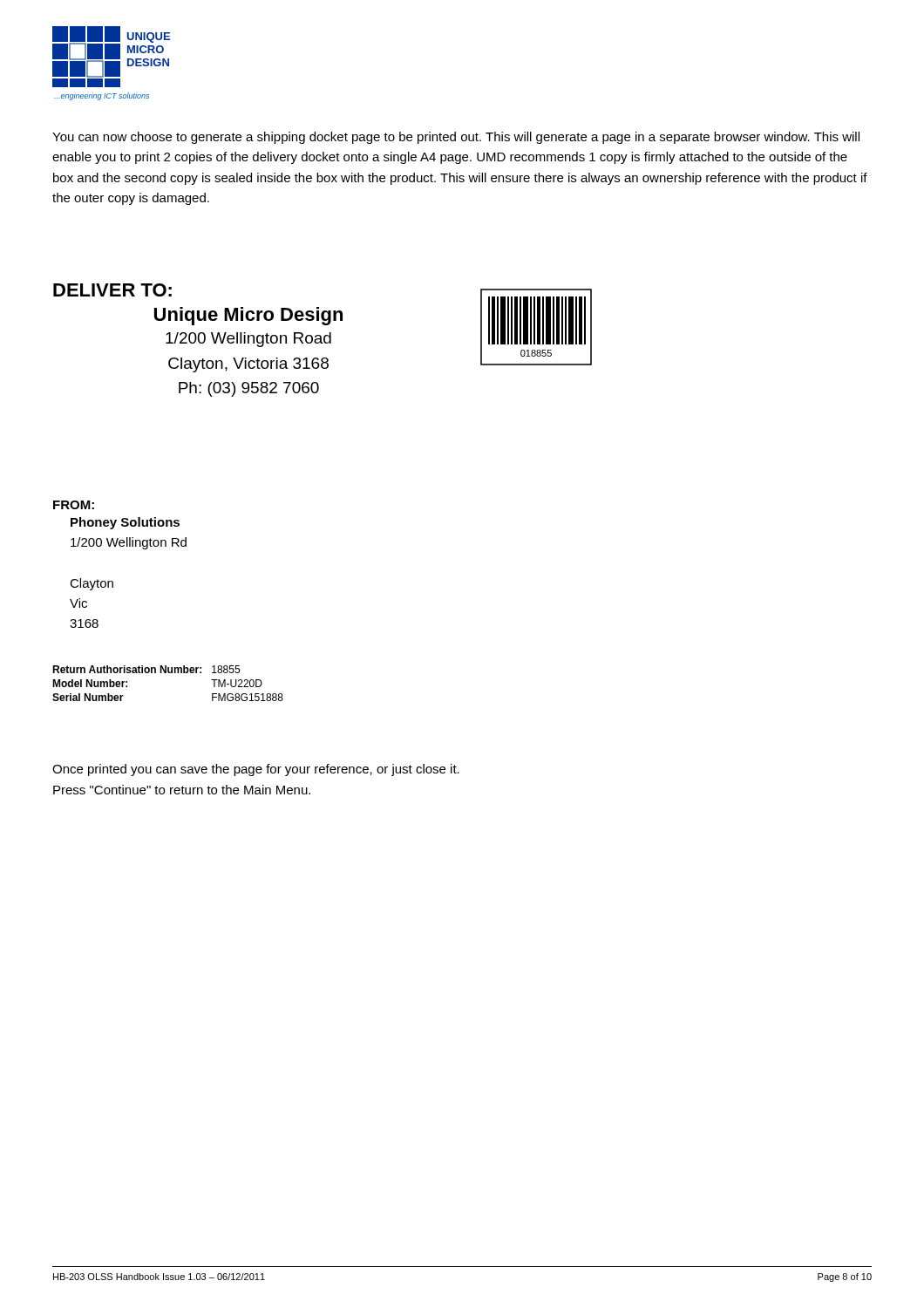Point to the block beginning "DELIVER TO: Unique"

pyautogui.click(x=240, y=340)
